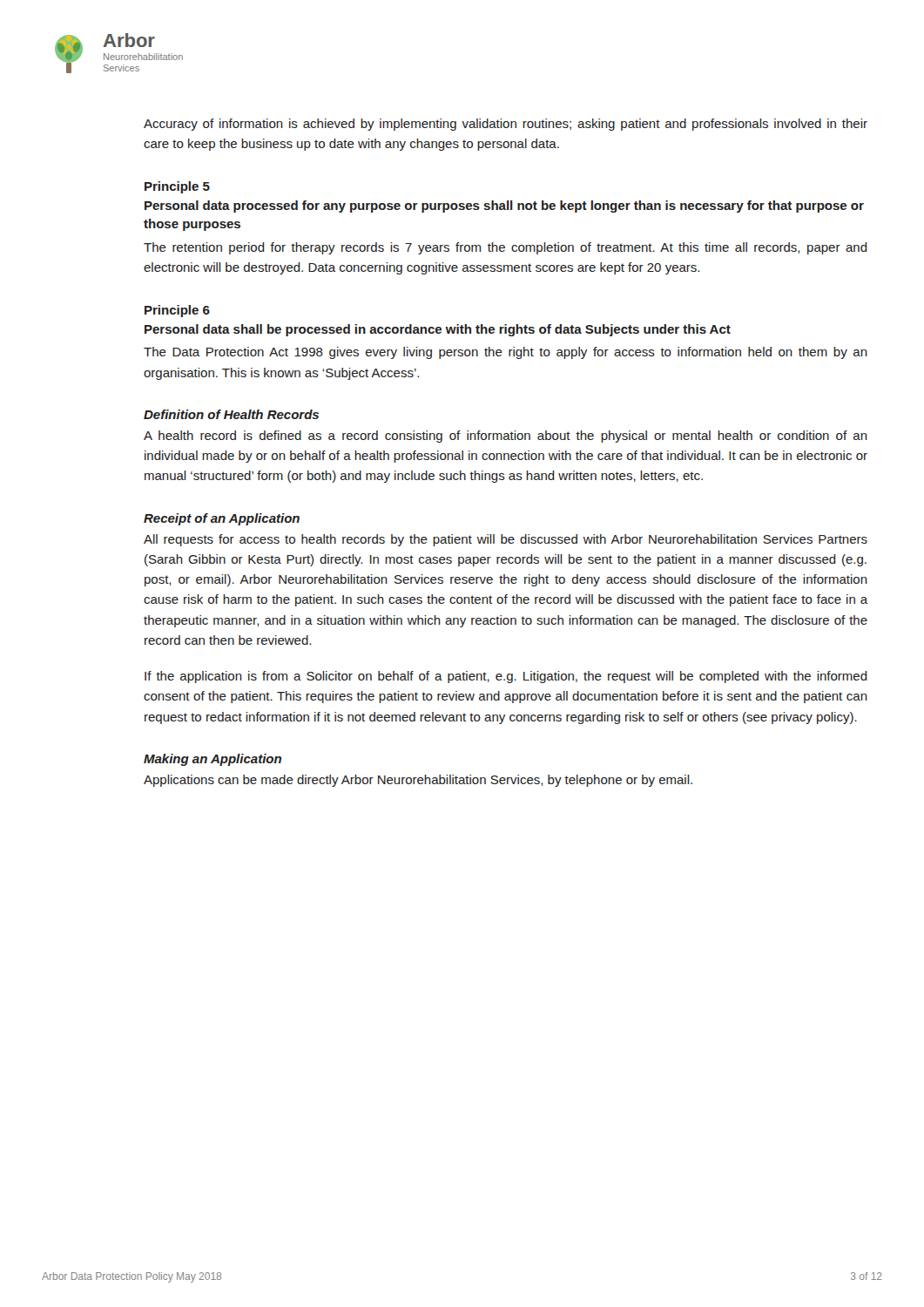Locate the block of text that opens with "The retention period for therapy records"

(x=506, y=257)
